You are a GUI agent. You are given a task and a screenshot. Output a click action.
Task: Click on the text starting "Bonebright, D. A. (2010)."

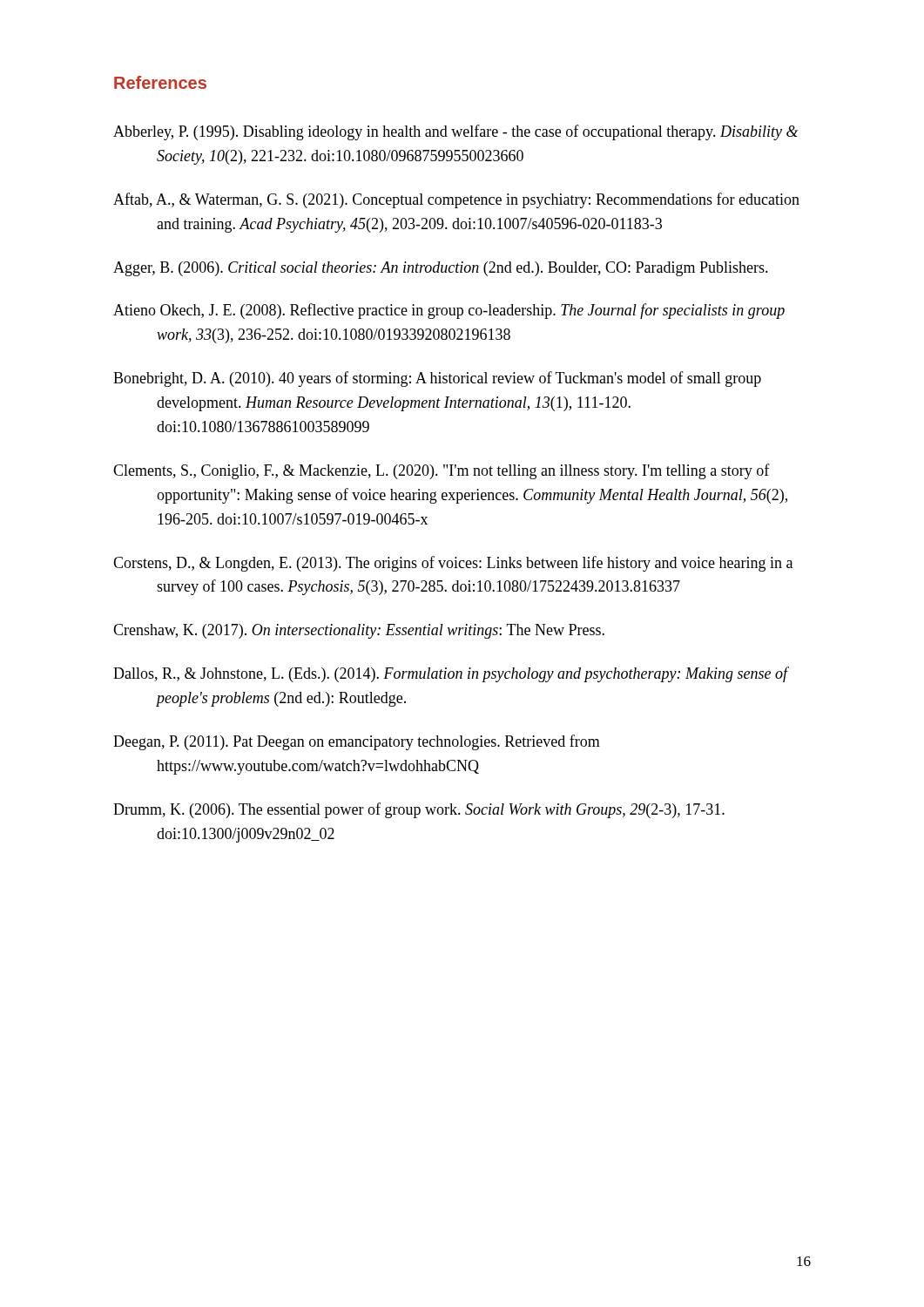[437, 403]
